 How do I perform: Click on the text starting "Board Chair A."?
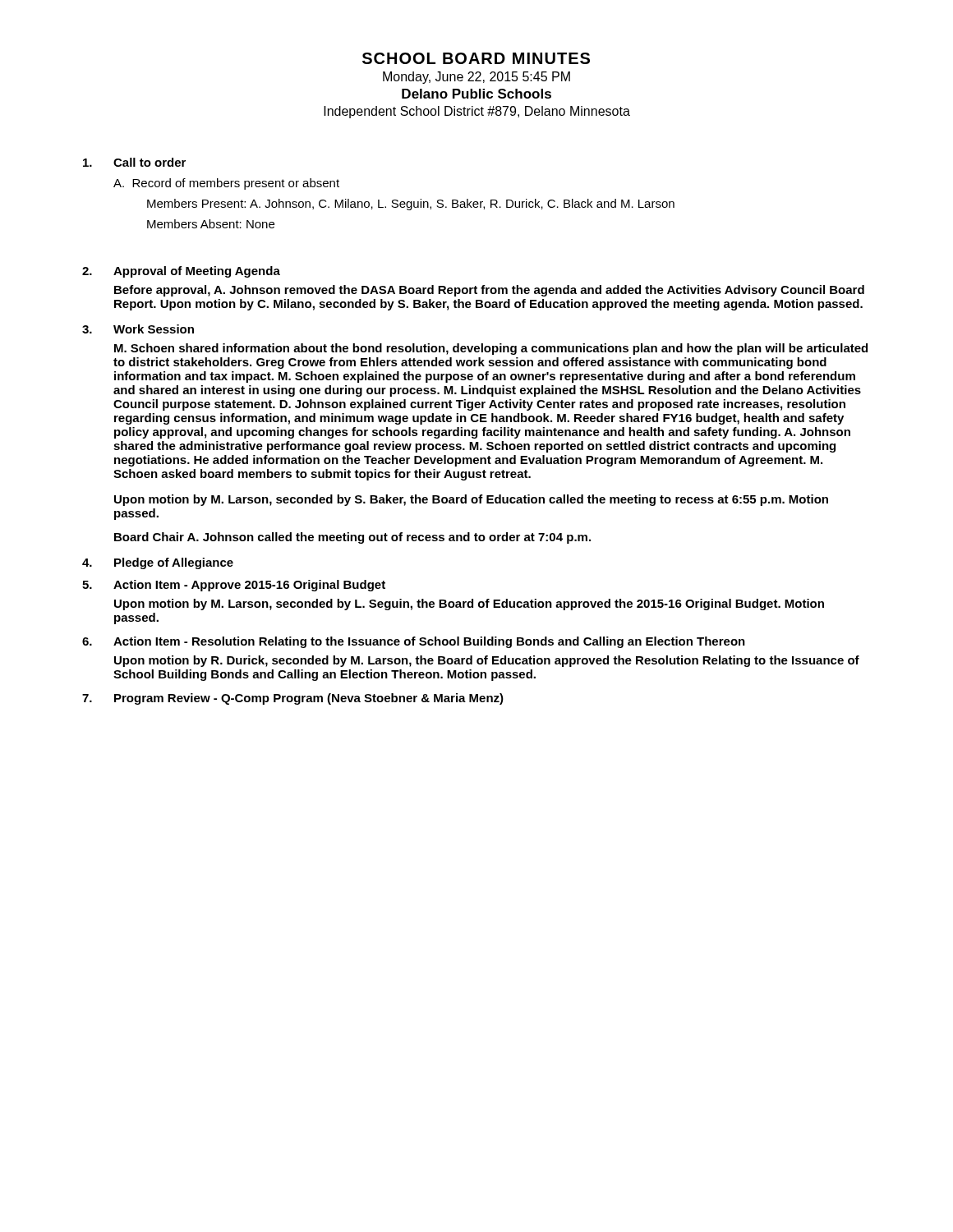pyautogui.click(x=352, y=537)
